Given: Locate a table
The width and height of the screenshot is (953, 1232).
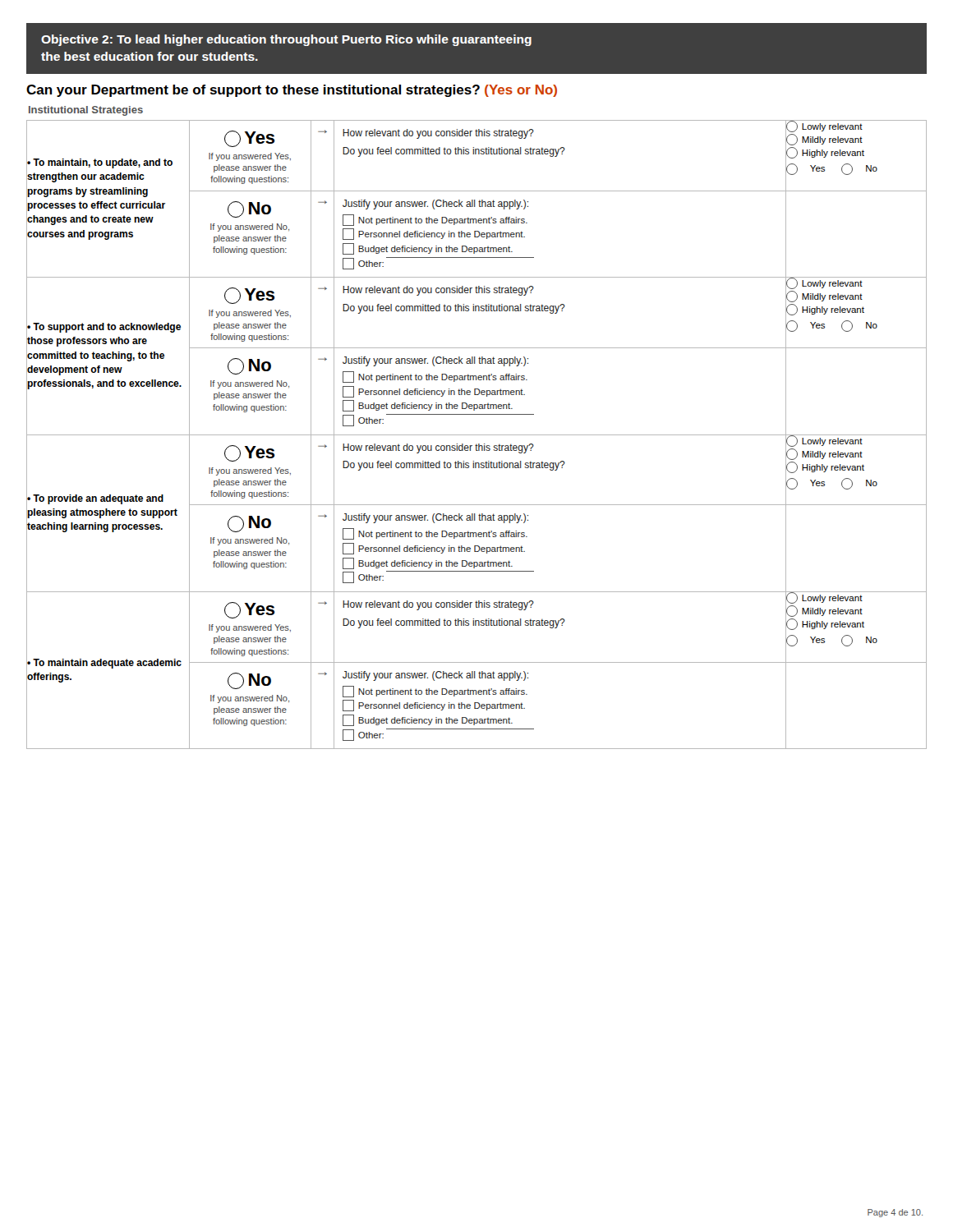Looking at the screenshot, I should click(476, 435).
